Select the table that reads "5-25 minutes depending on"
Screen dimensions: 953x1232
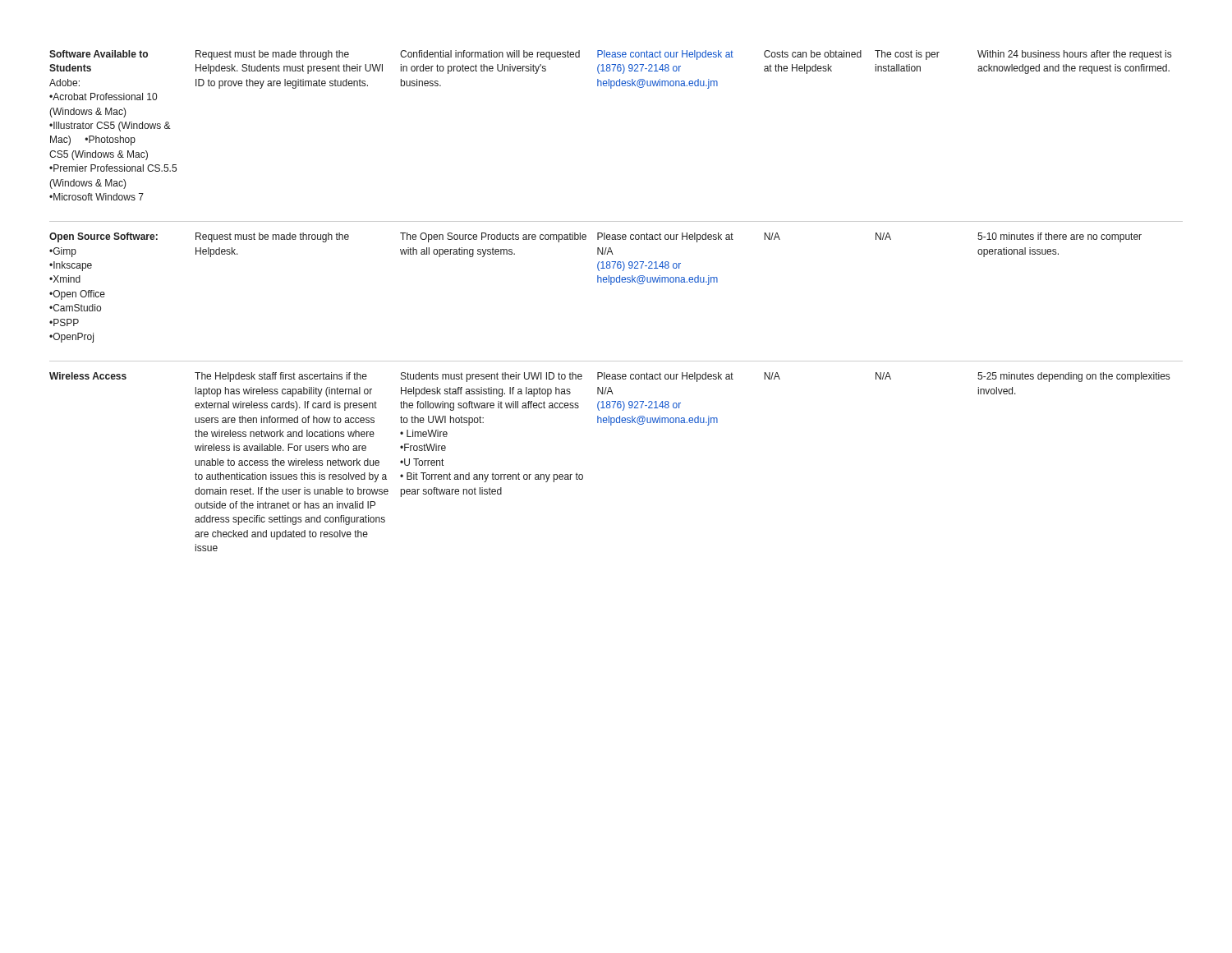pyautogui.click(x=616, y=306)
